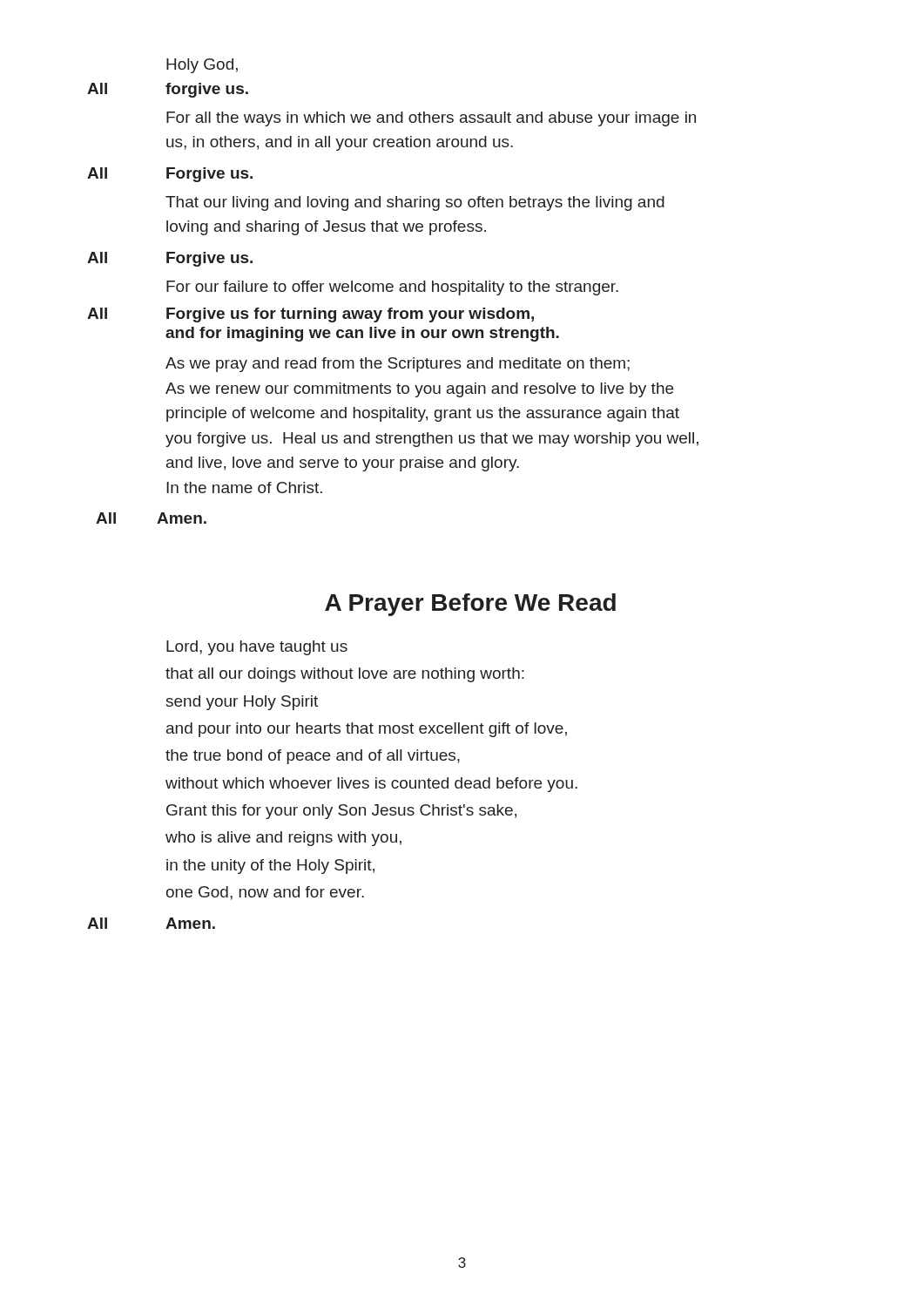The width and height of the screenshot is (924, 1307).
Task: Click the passage that begins "As we pray"
Action: [x=433, y=425]
